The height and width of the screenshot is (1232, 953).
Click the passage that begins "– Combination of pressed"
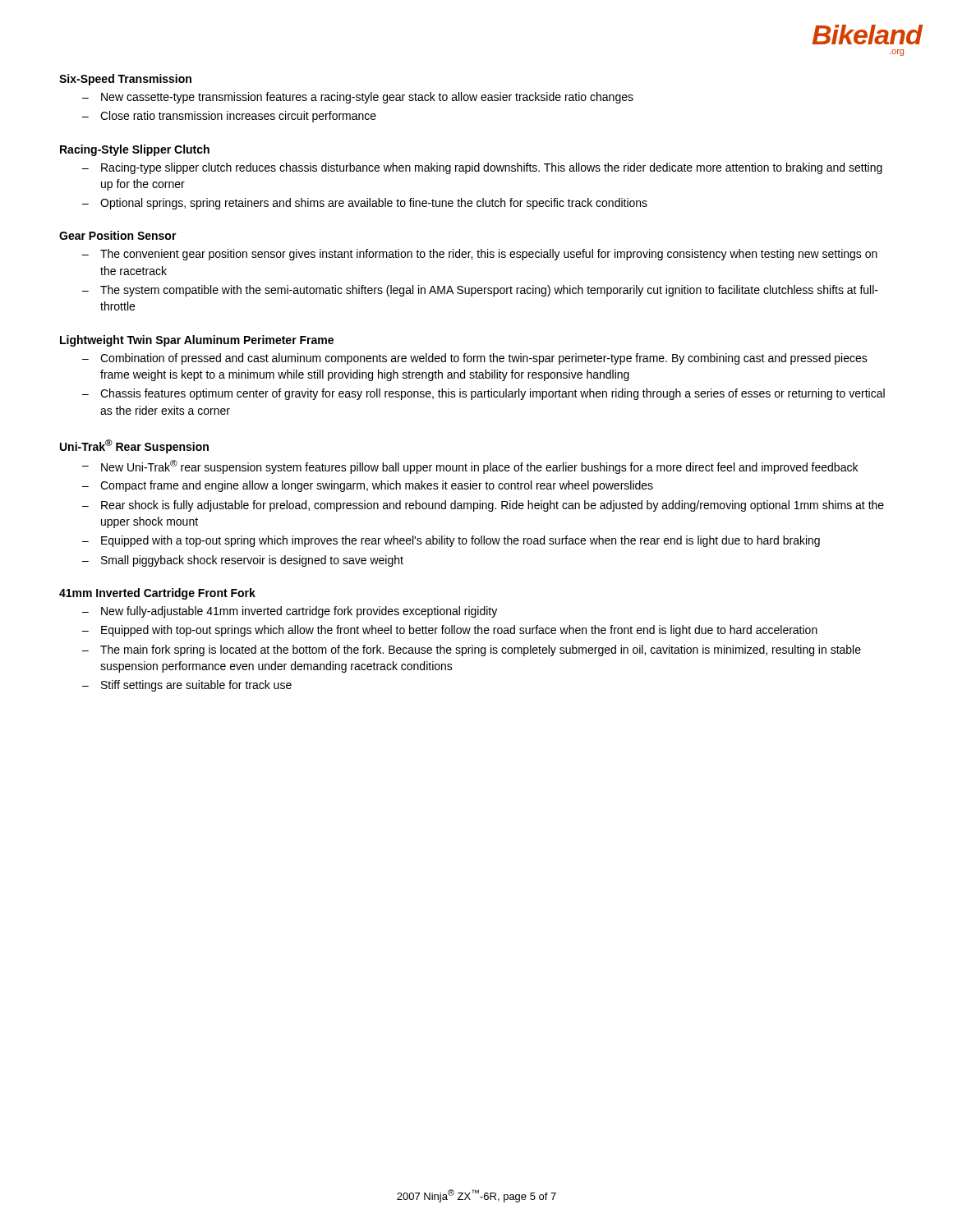pos(488,366)
